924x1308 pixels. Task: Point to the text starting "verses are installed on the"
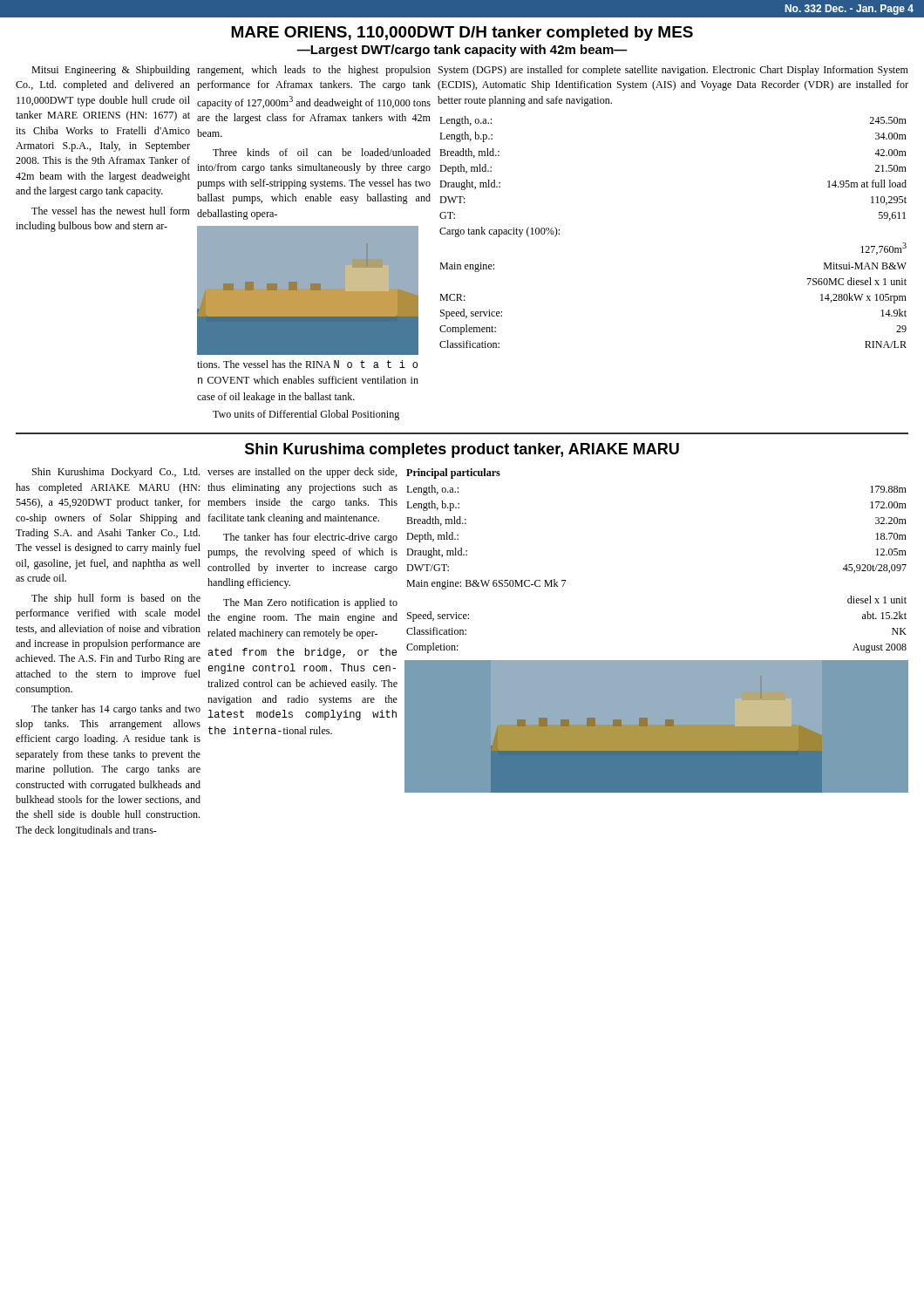(302, 553)
